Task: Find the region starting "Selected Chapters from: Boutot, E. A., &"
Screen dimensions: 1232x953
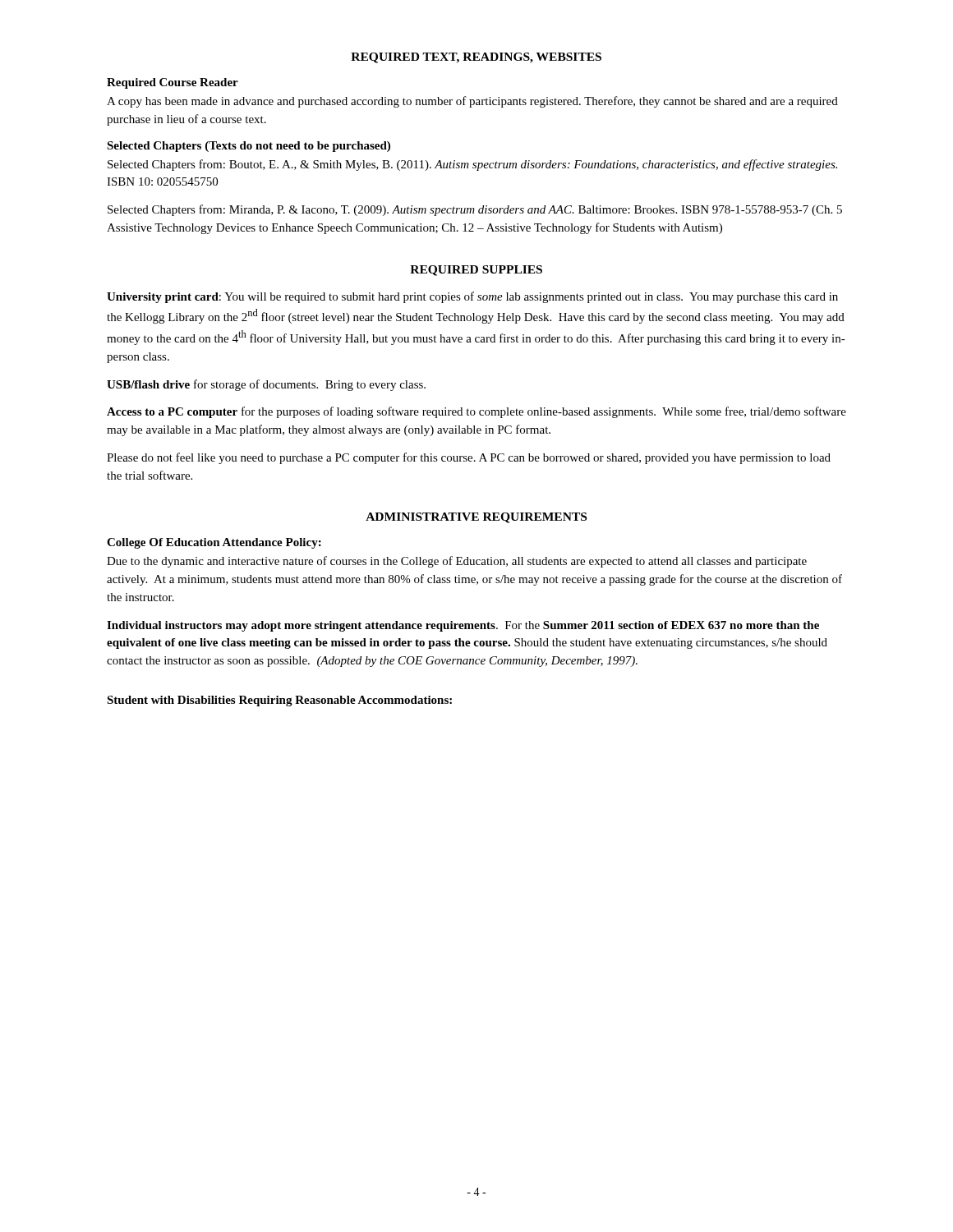Action: coord(473,173)
